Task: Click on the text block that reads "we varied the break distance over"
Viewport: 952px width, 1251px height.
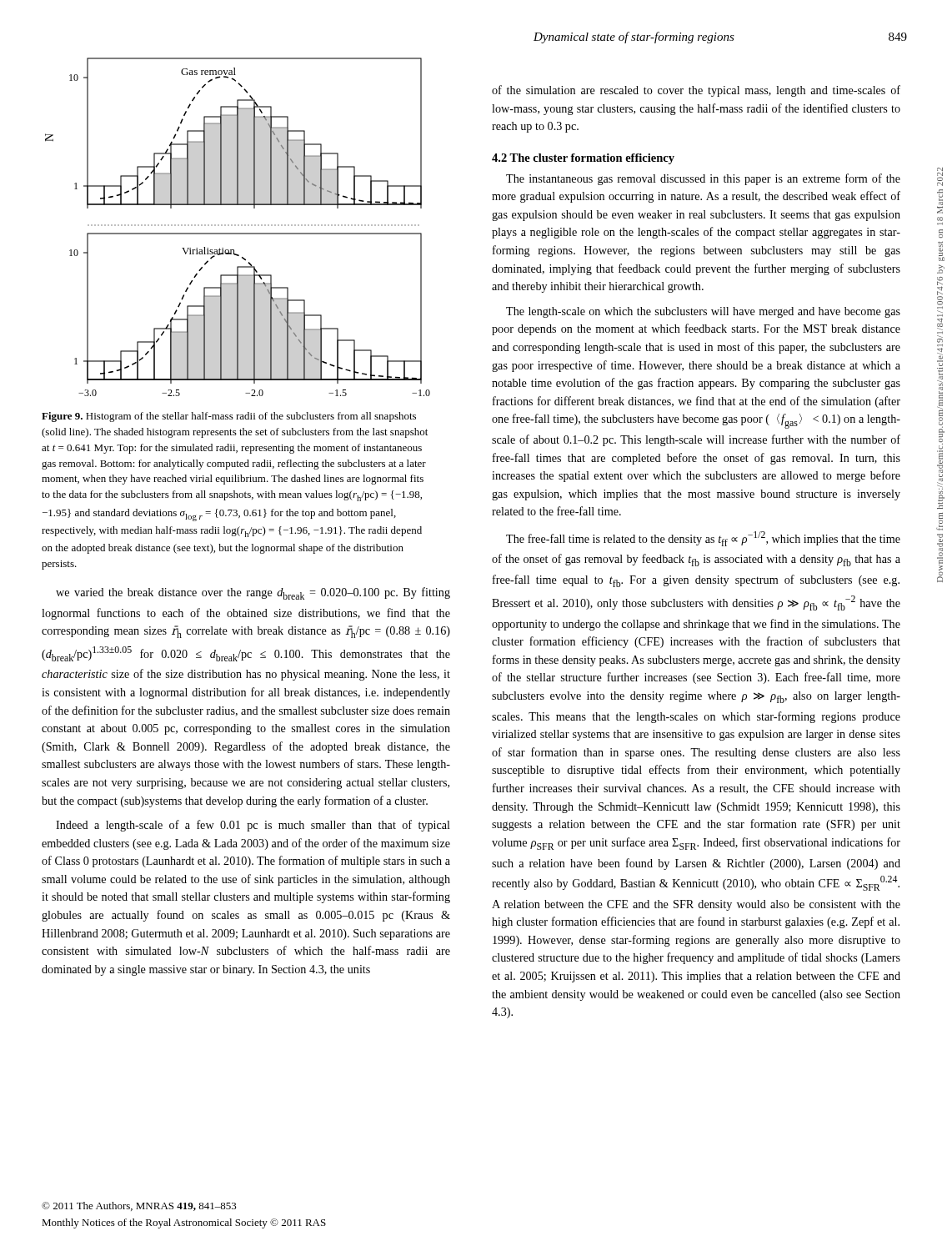Action: click(246, 696)
